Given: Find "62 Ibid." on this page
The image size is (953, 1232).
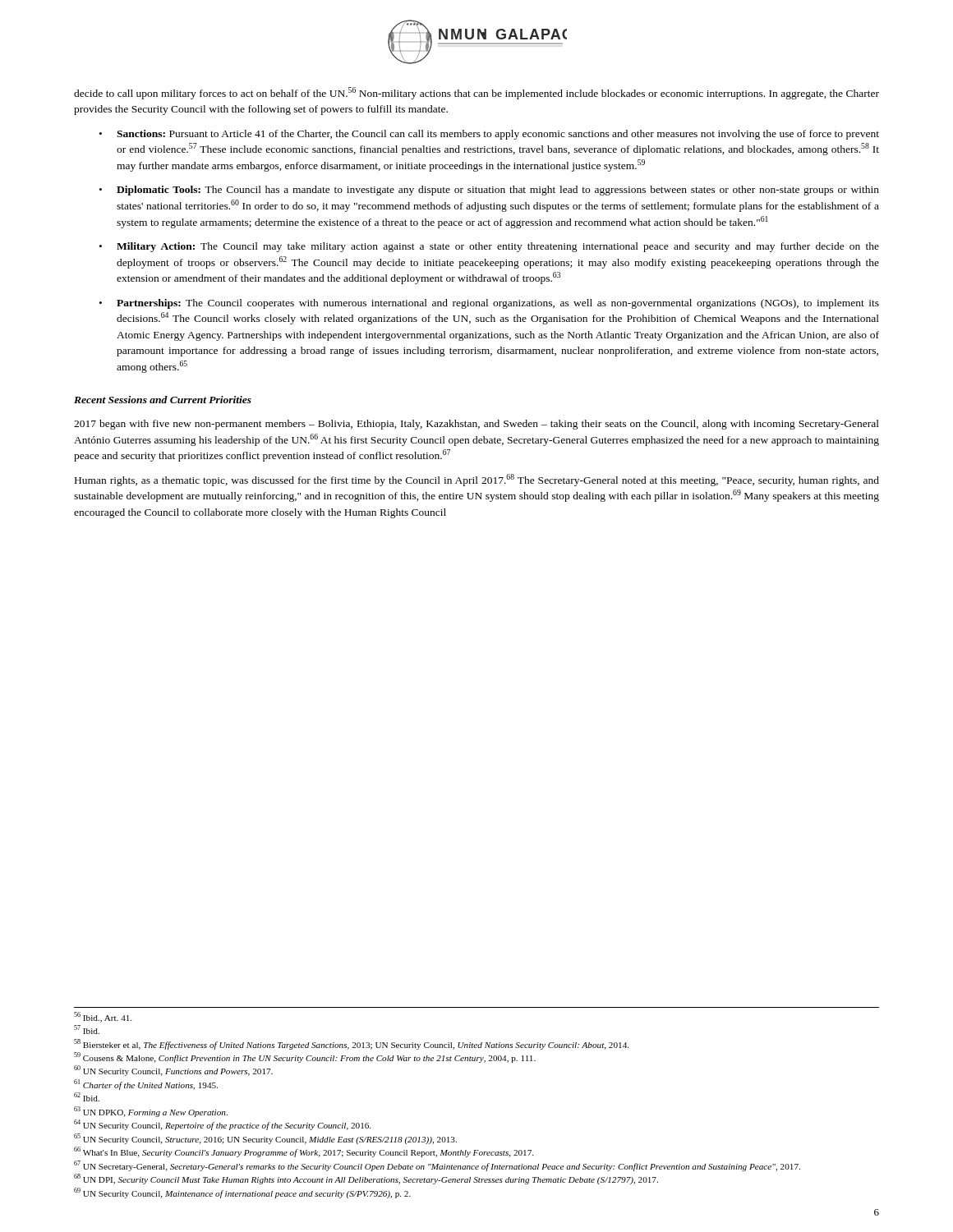Looking at the screenshot, I should 87,1098.
